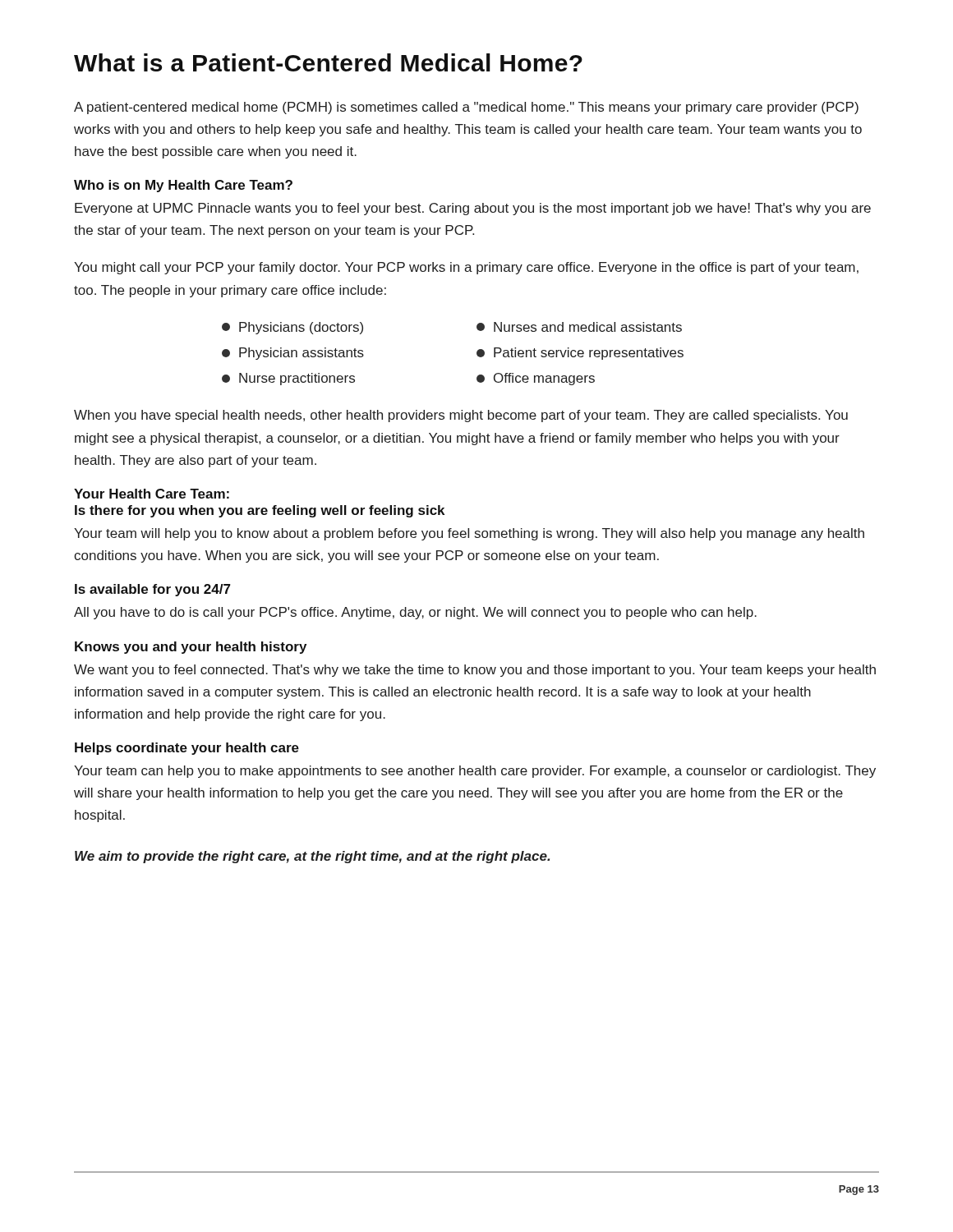This screenshot has width=953, height=1232.
Task: Find the text block starting "Your team can help you to"
Action: click(475, 793)
